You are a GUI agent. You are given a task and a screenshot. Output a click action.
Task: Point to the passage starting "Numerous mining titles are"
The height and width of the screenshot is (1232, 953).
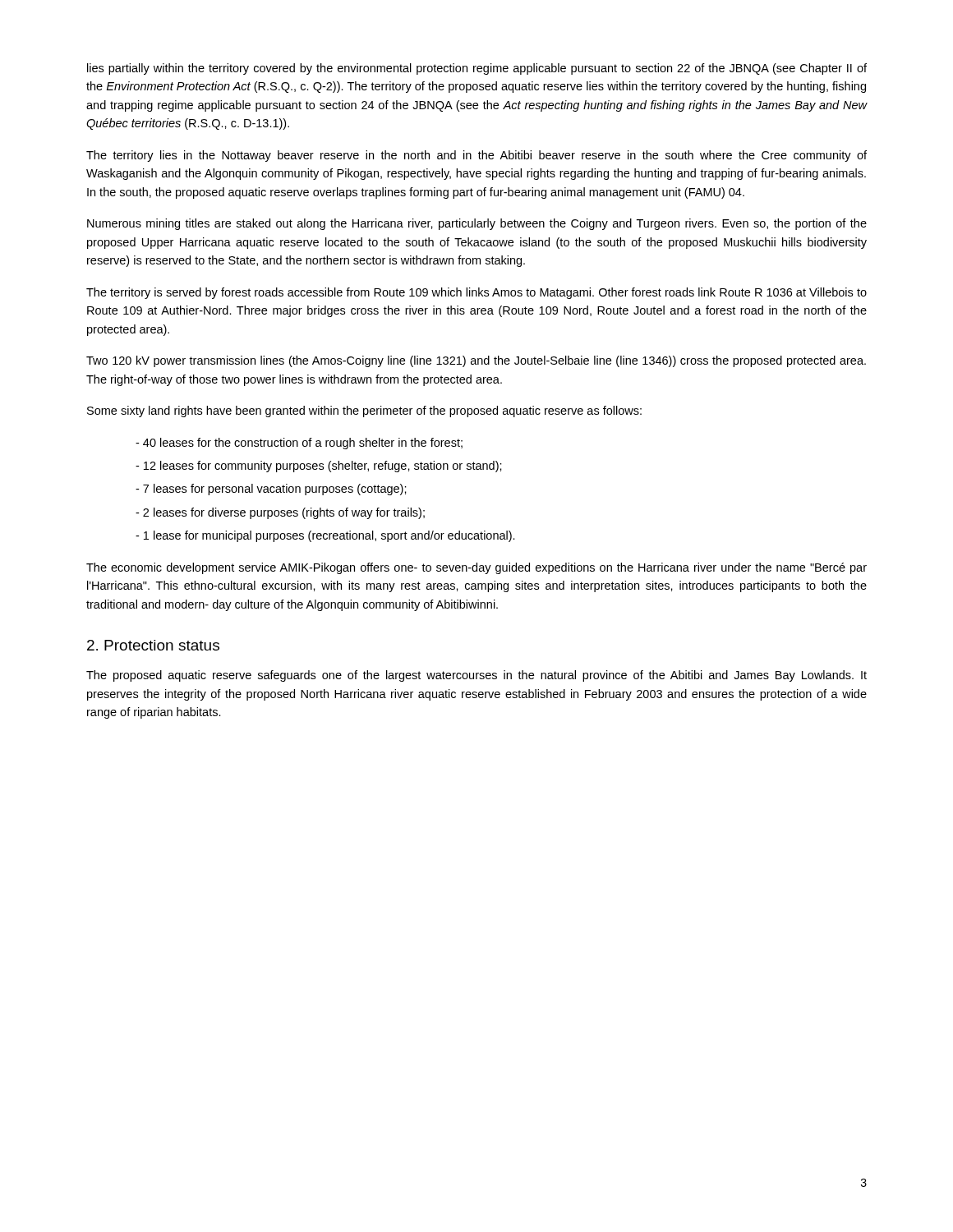476,242
